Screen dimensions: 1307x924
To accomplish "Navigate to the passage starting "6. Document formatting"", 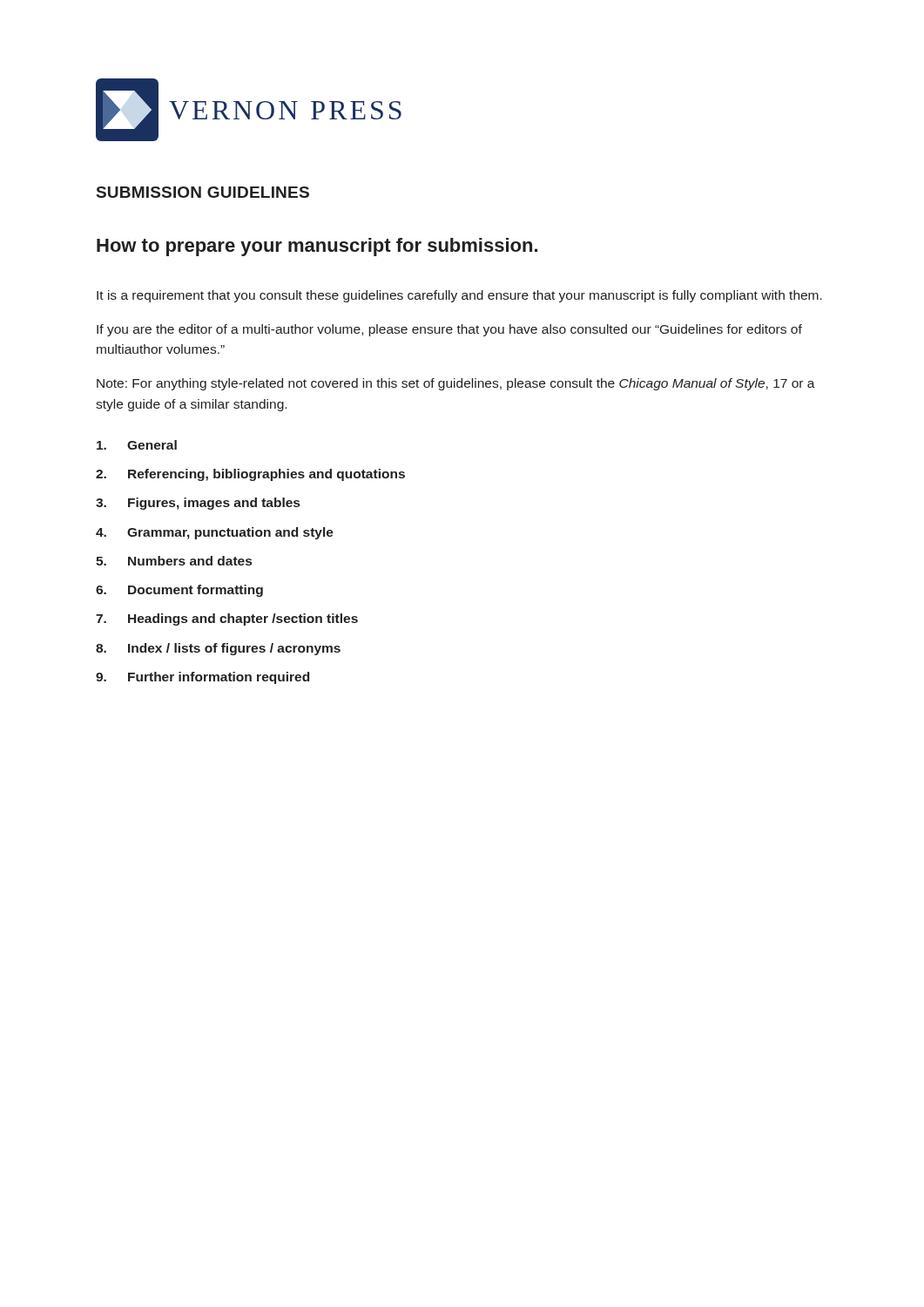I will [180, 590].
